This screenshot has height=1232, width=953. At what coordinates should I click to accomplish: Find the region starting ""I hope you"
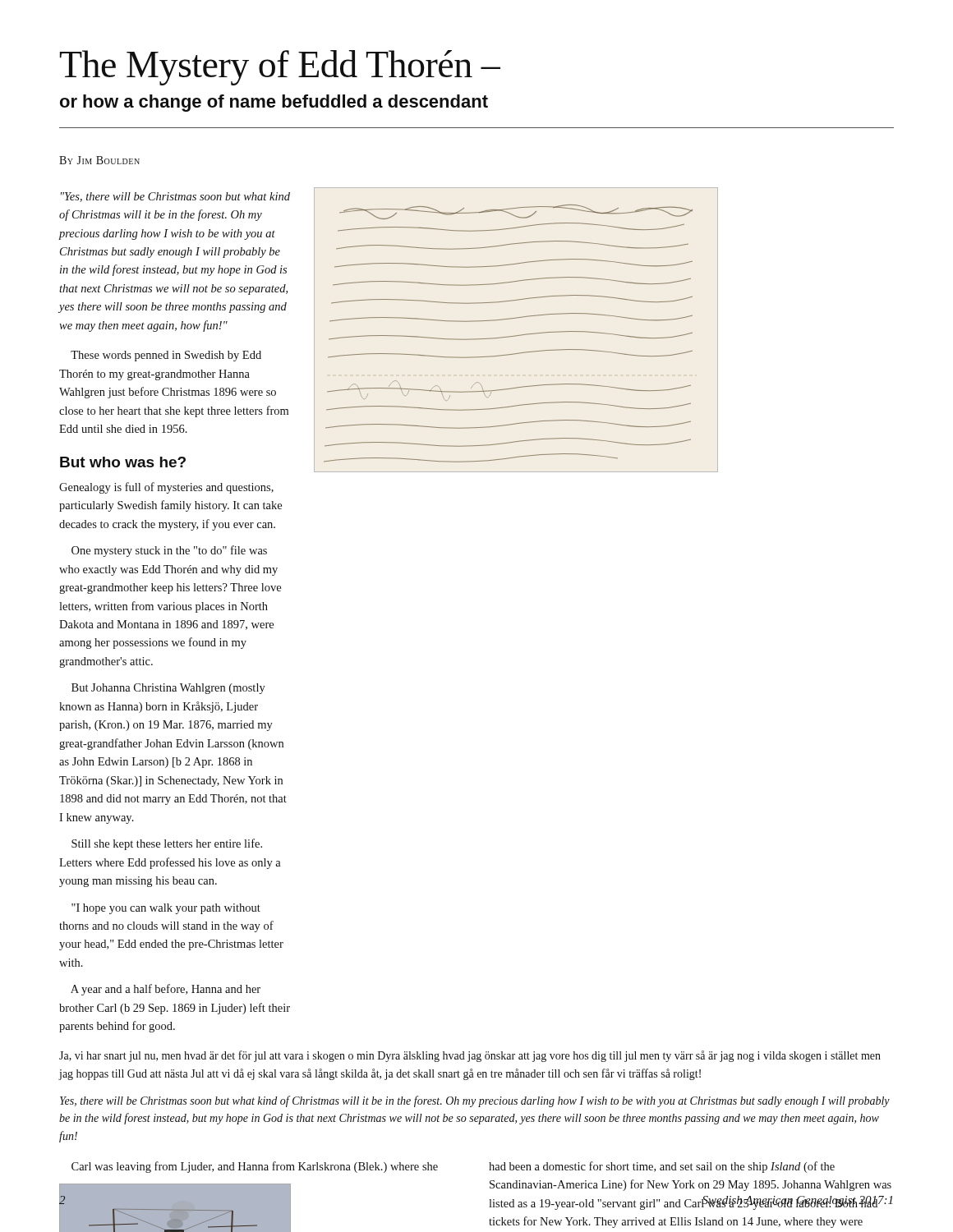coord(171,935)
